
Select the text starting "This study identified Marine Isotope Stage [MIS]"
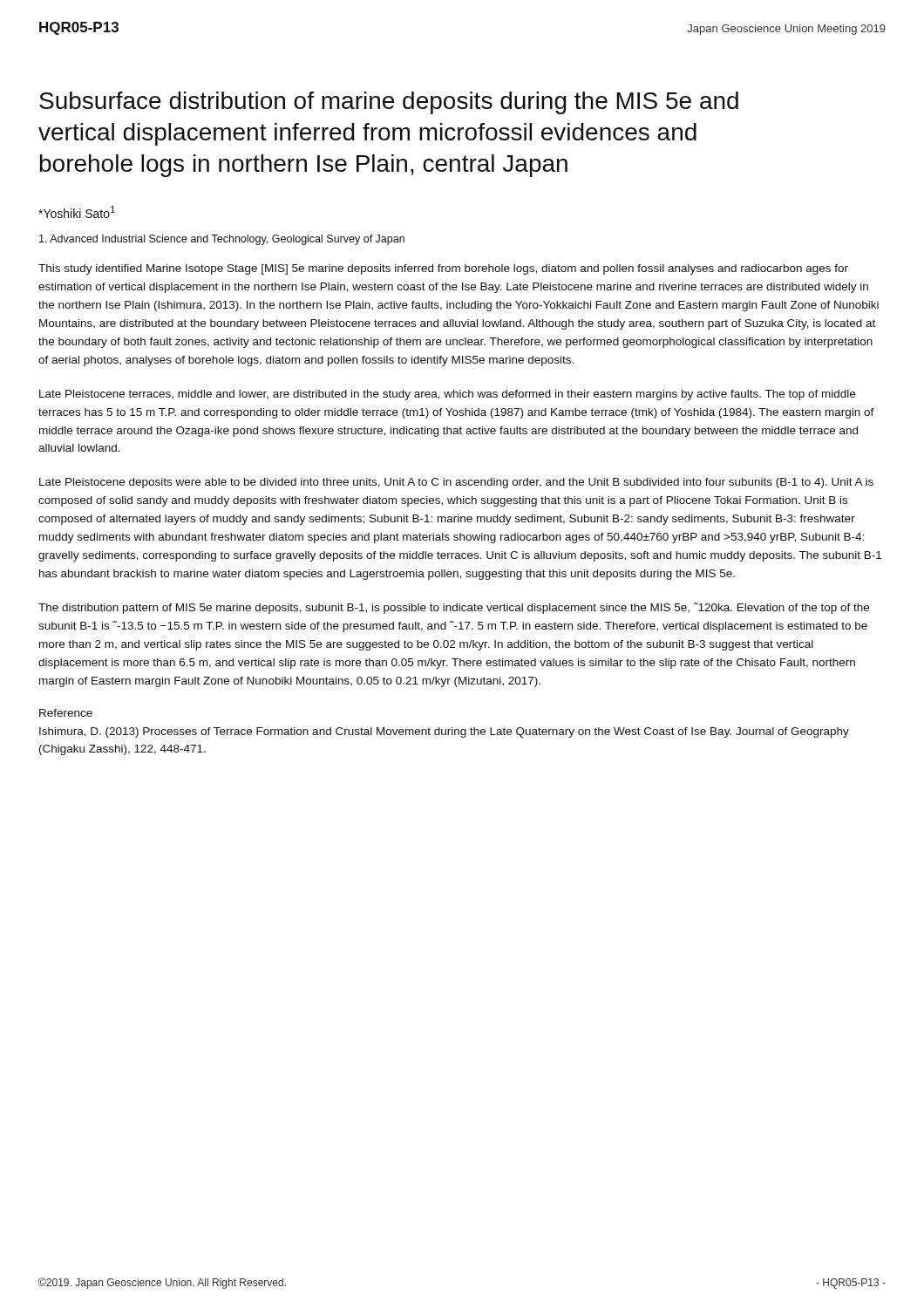point(459,314)
